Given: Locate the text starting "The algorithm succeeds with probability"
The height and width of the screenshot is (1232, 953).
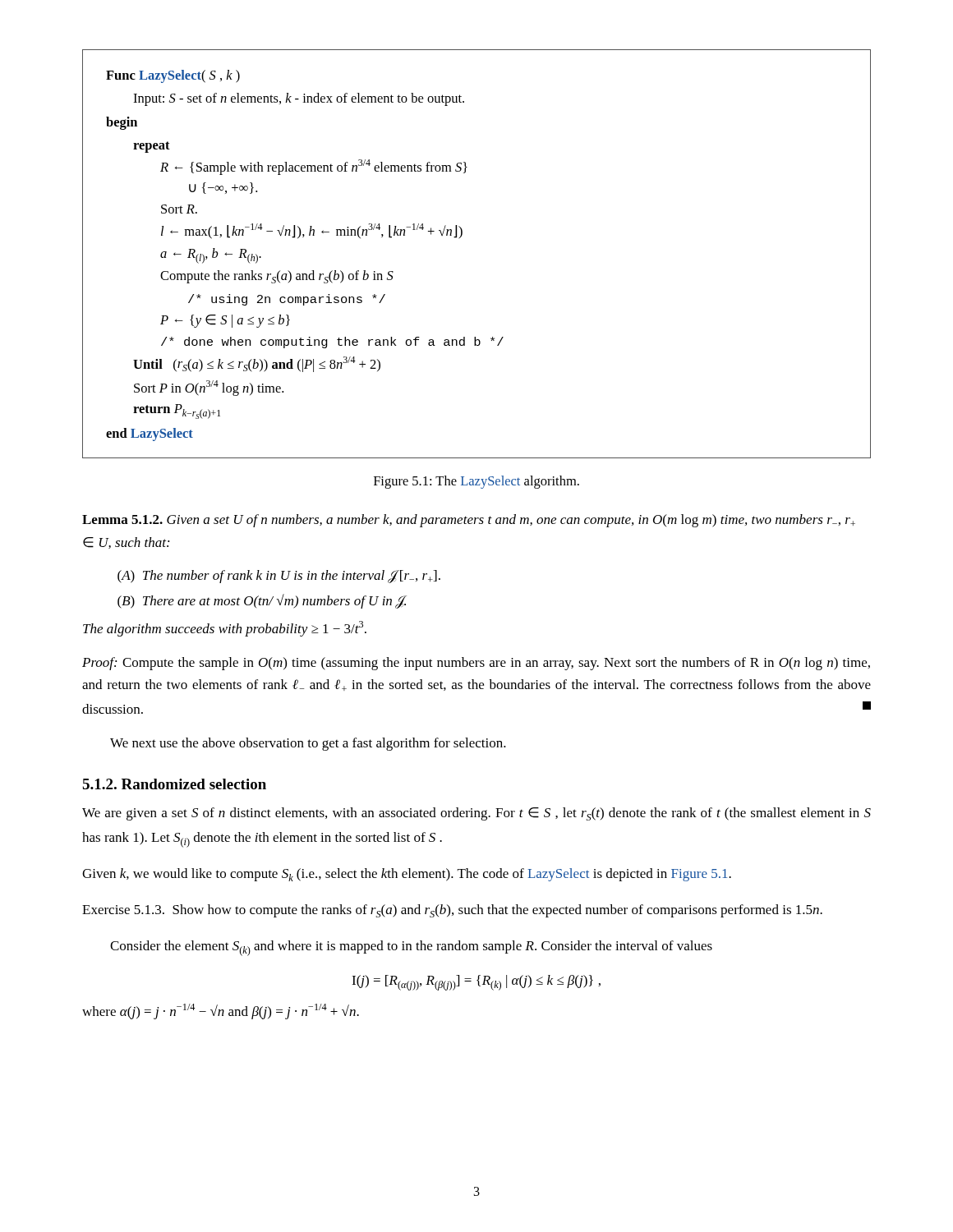Looking at the screenshot, I should tap(225, 627).
